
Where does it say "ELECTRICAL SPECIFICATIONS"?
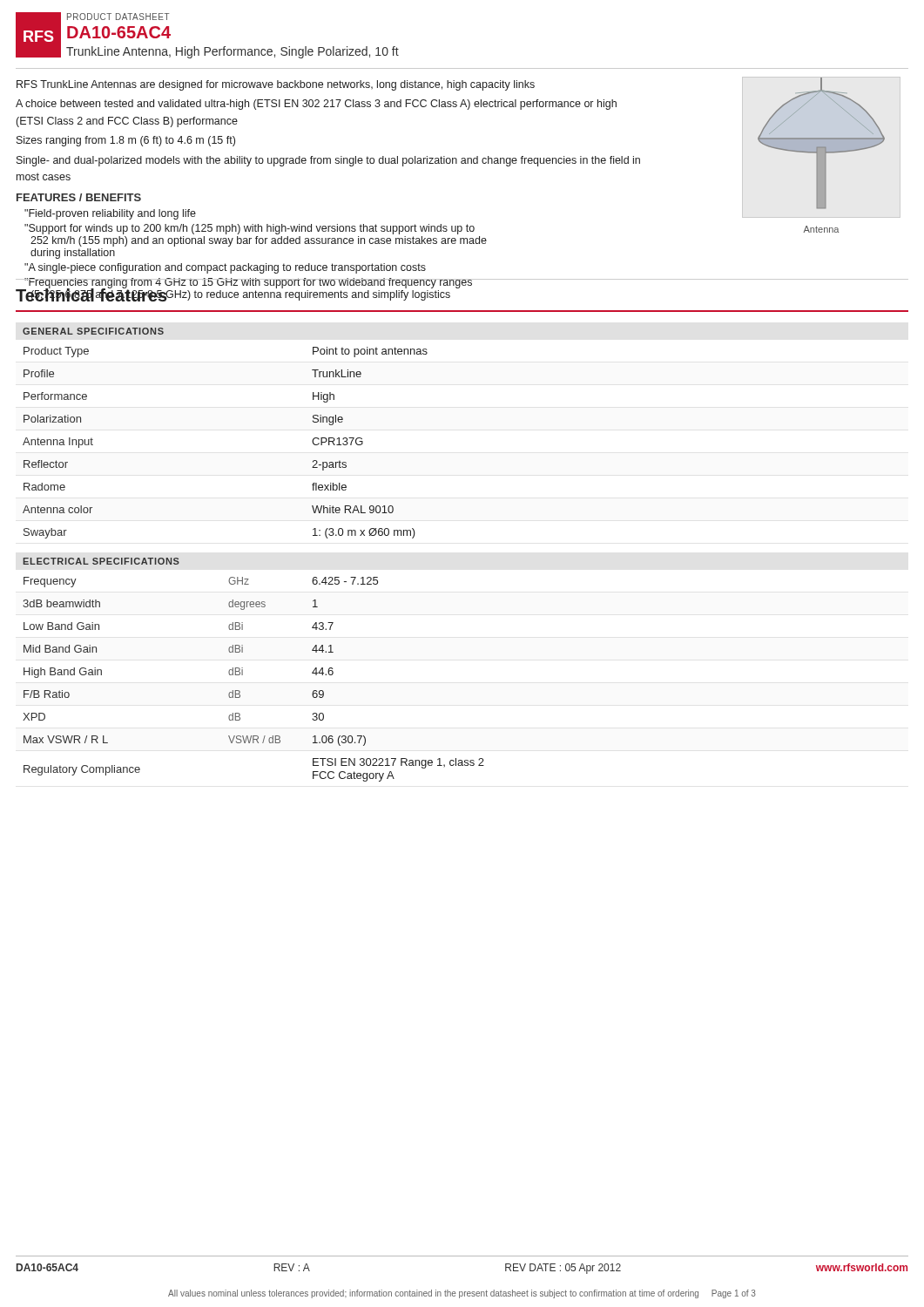point(101,561)
